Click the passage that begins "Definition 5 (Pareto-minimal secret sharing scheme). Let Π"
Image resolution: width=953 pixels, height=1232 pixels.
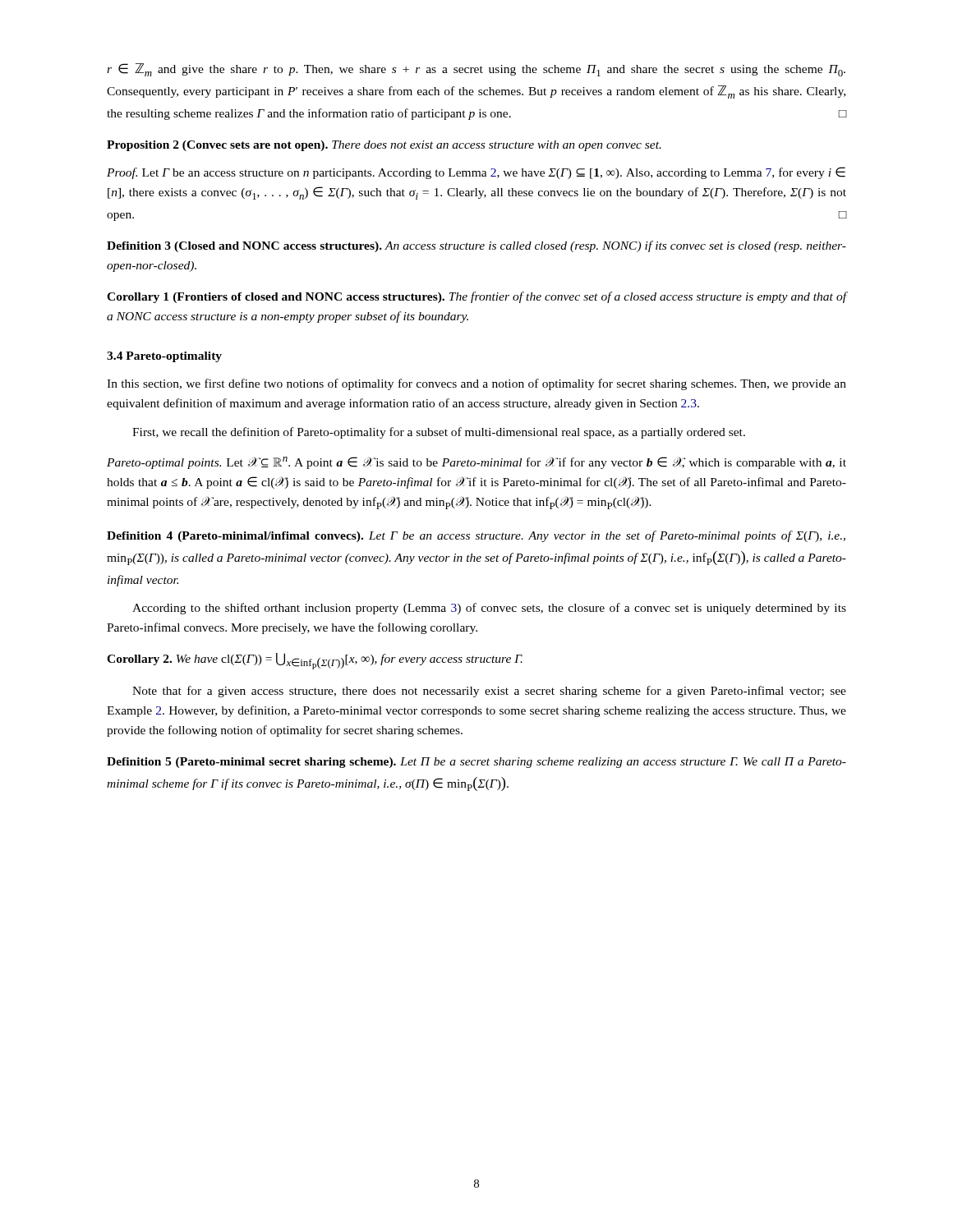(x=476, y=774)
